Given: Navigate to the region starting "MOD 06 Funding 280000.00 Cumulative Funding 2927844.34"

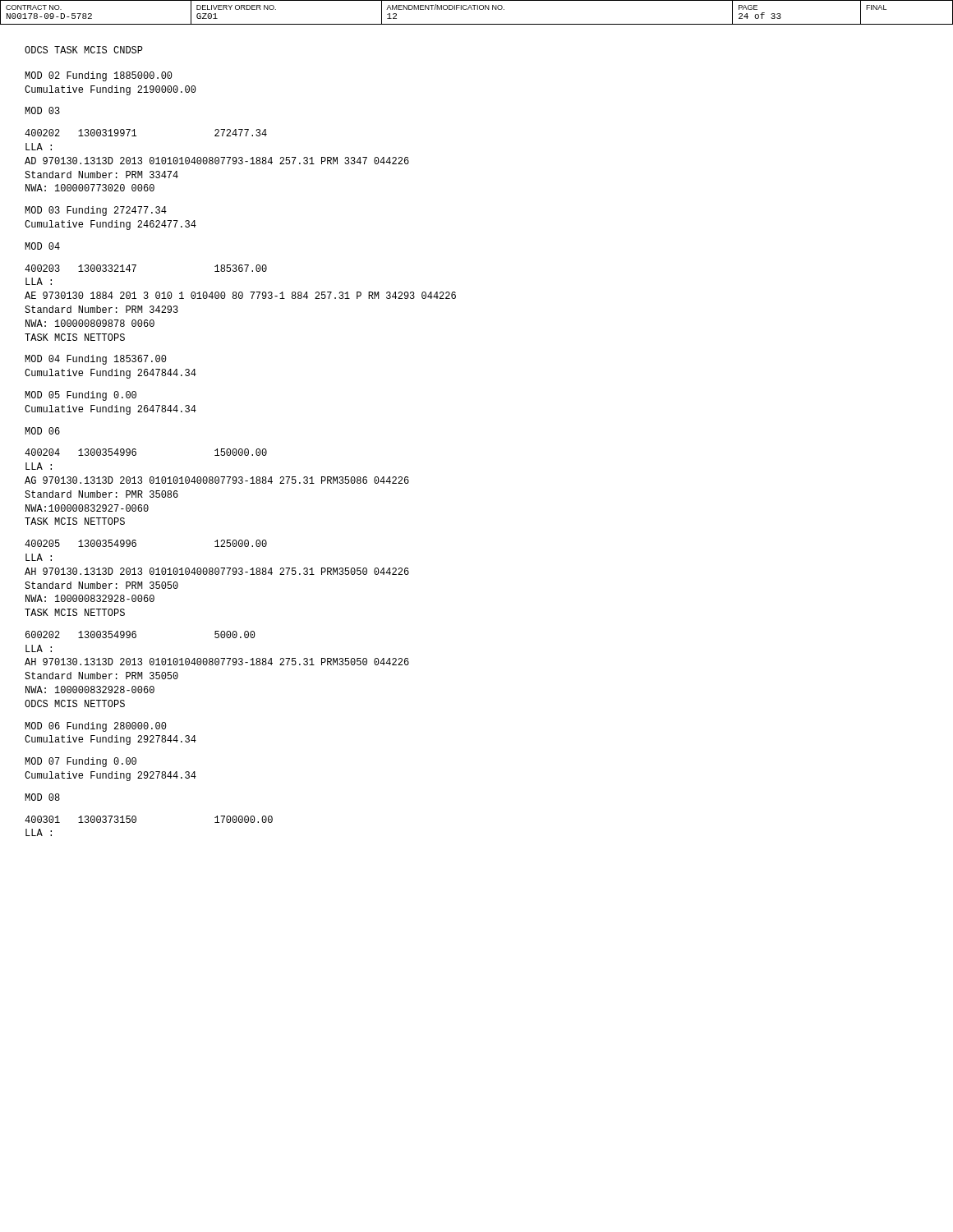Looking at the screenshot, I should (110, 733).
